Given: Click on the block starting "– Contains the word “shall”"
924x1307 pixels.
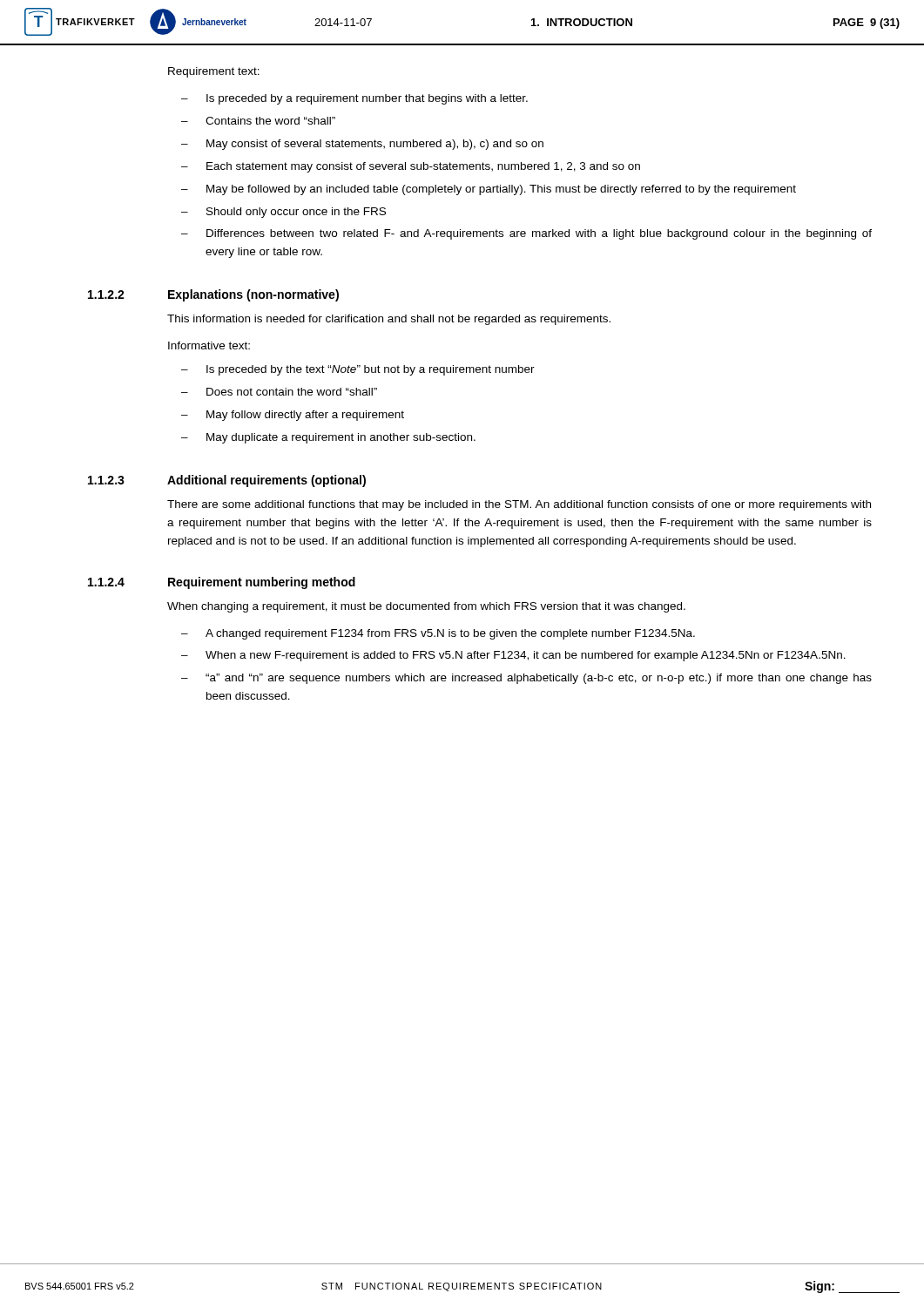Looking at the screenshot, I should 258,121.
